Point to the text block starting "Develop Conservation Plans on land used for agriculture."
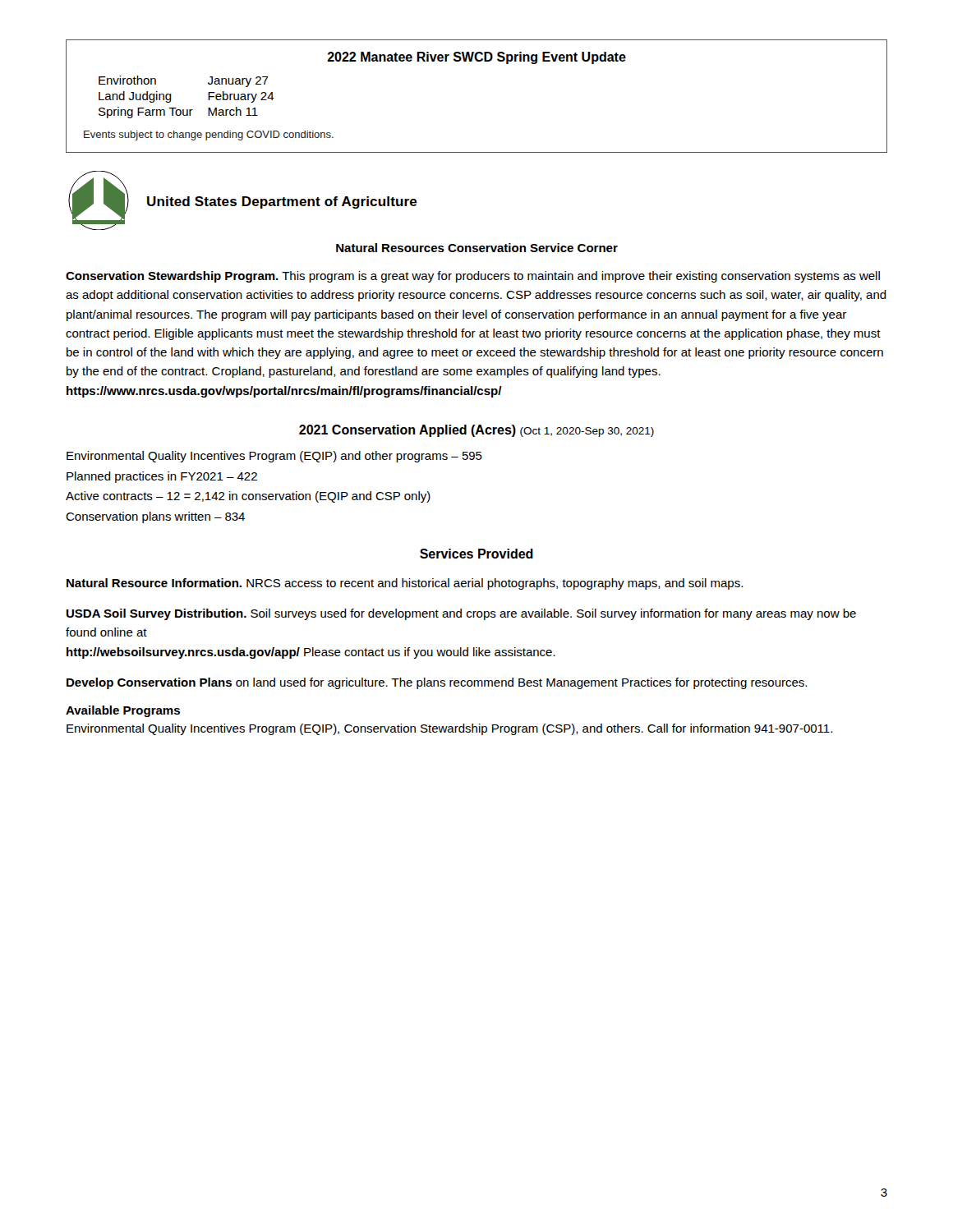The height and width of the screenshot is (1232, 953). [437, 682]
